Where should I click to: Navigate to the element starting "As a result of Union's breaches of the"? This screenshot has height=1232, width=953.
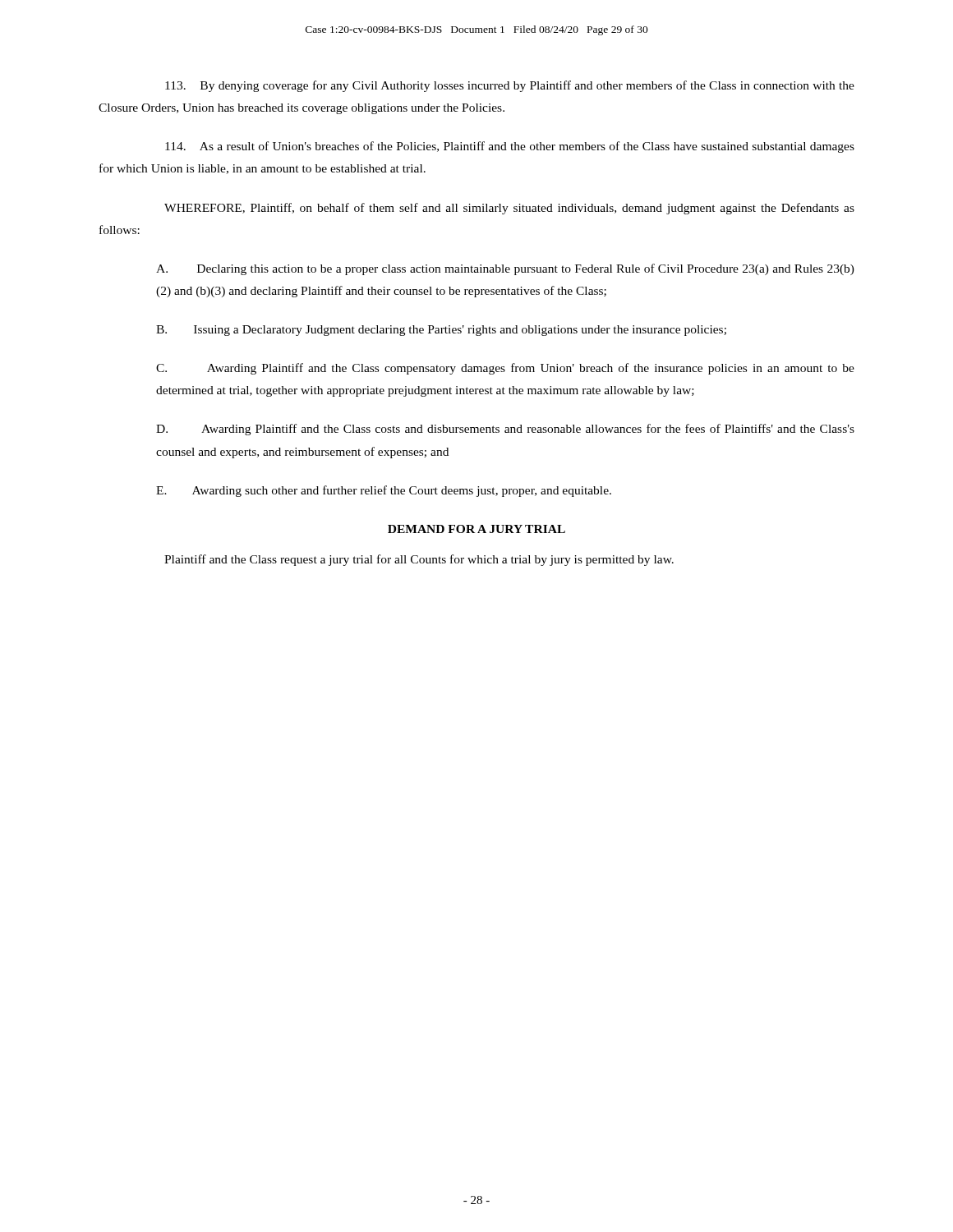[x=476, y=157]
